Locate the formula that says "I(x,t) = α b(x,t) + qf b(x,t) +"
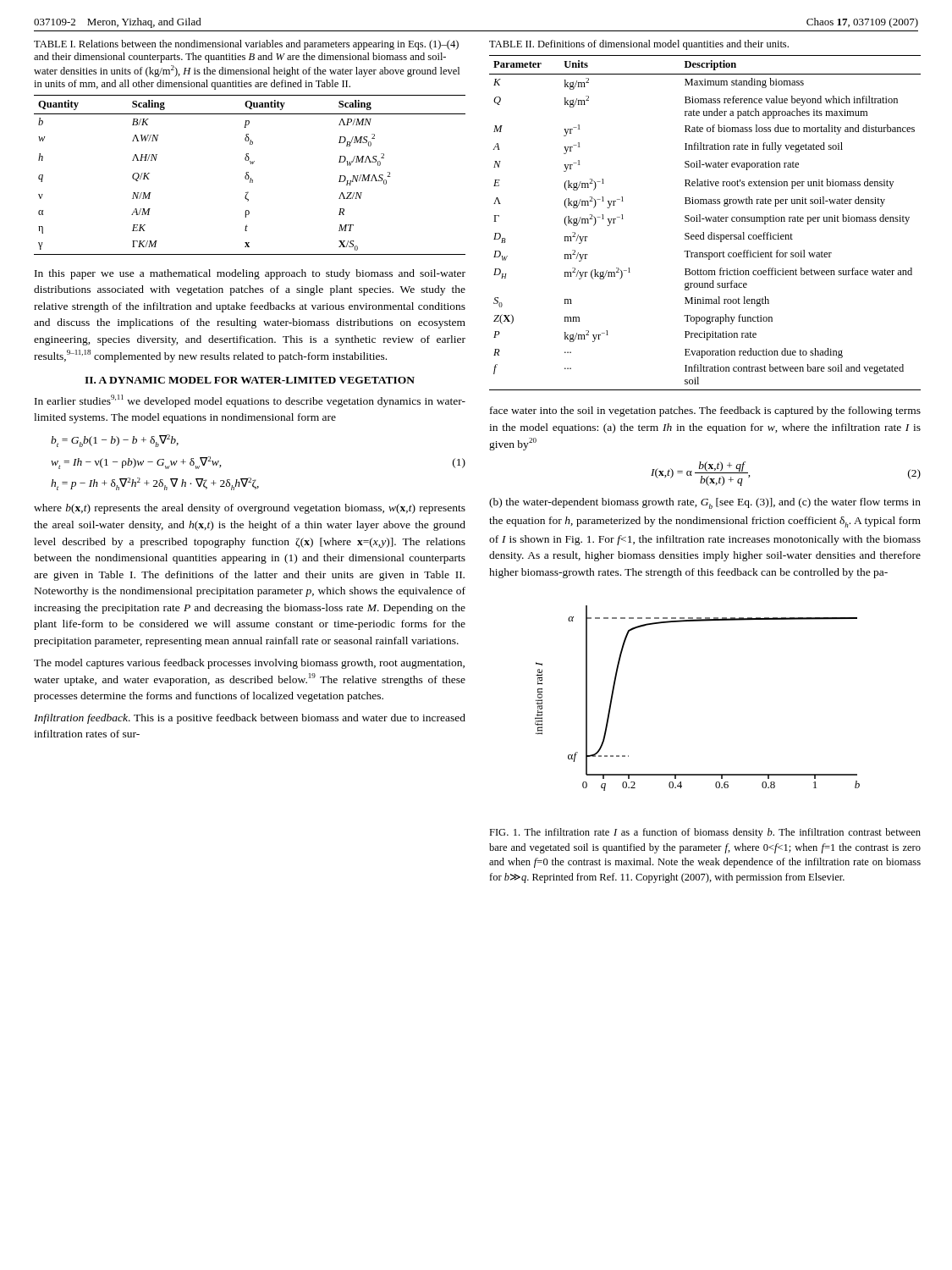 point(713,473)
